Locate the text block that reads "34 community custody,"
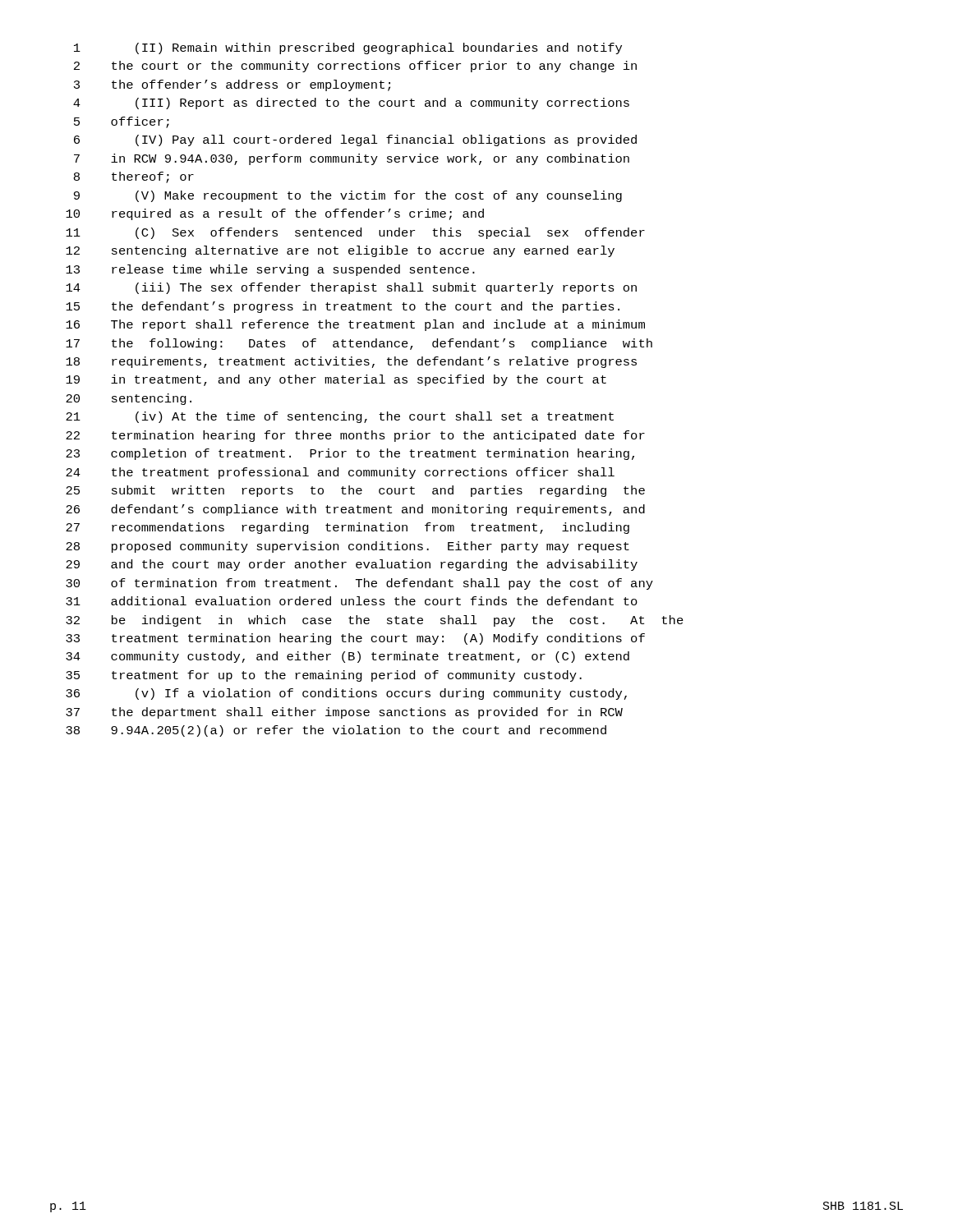 click(x=476, y=658)
